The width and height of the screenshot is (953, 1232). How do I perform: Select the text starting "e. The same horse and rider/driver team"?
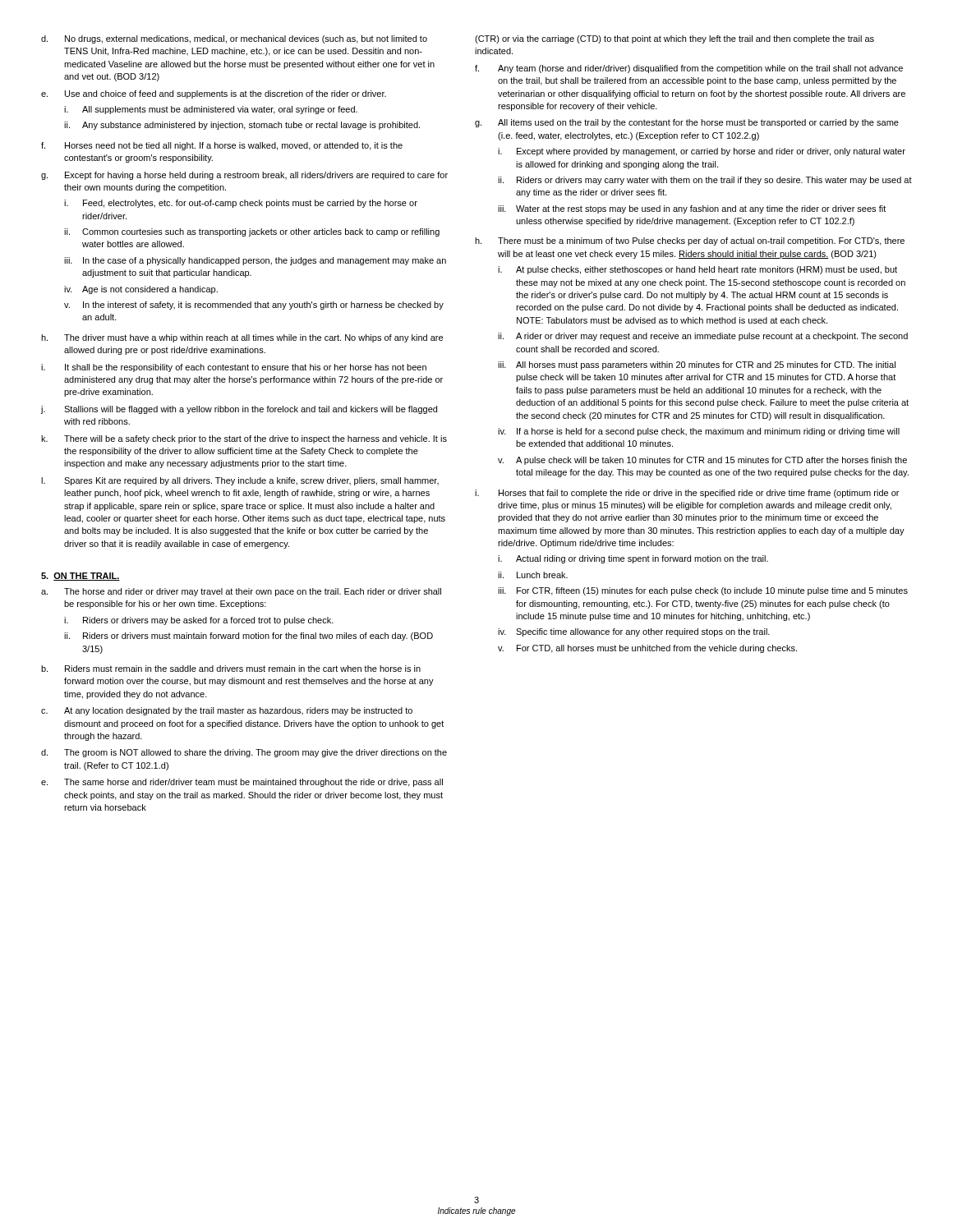(x=246, y=795)
